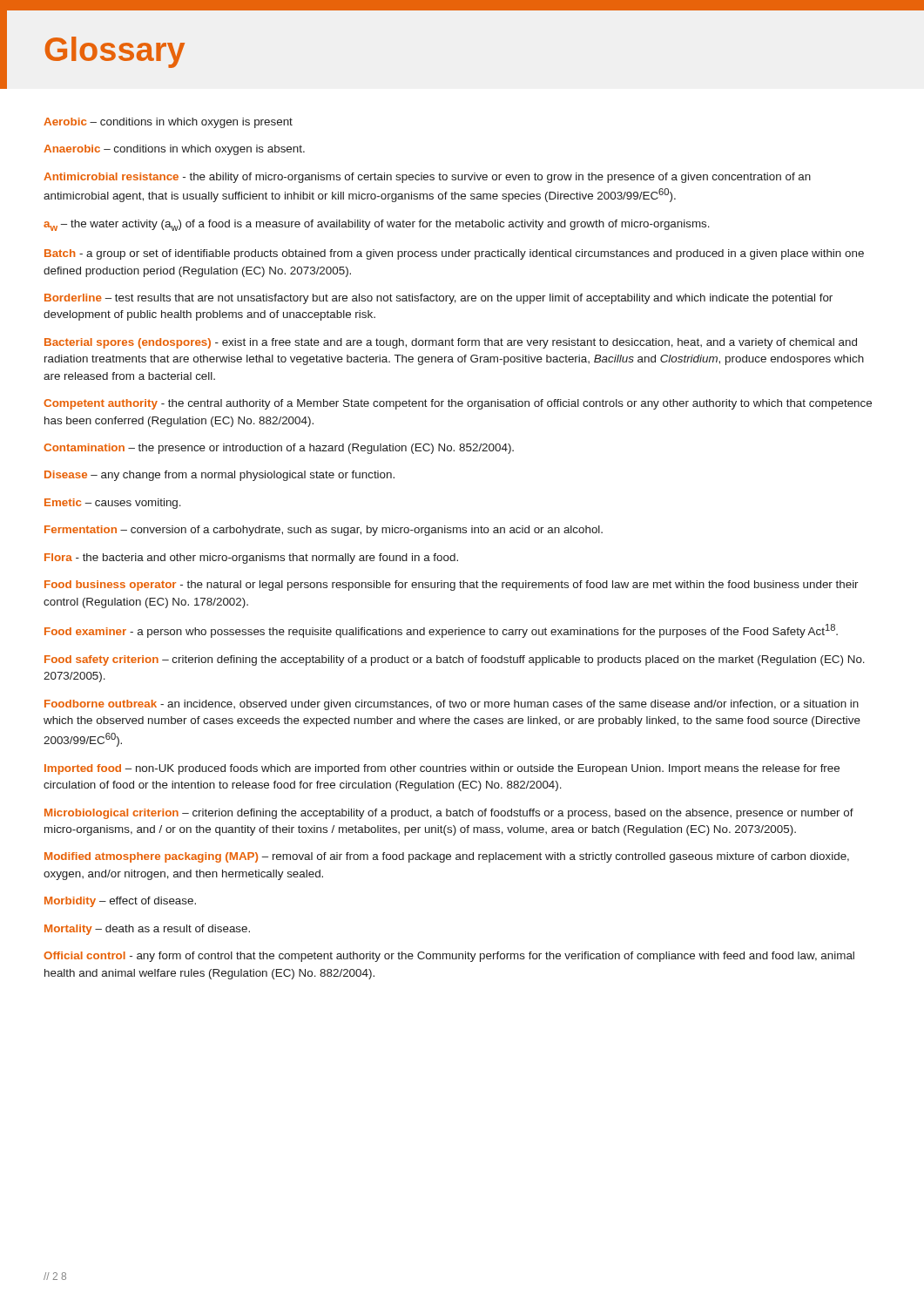
Task: Click on the passage starting "Competent authority - the central authority of a"
Action: 458,412
